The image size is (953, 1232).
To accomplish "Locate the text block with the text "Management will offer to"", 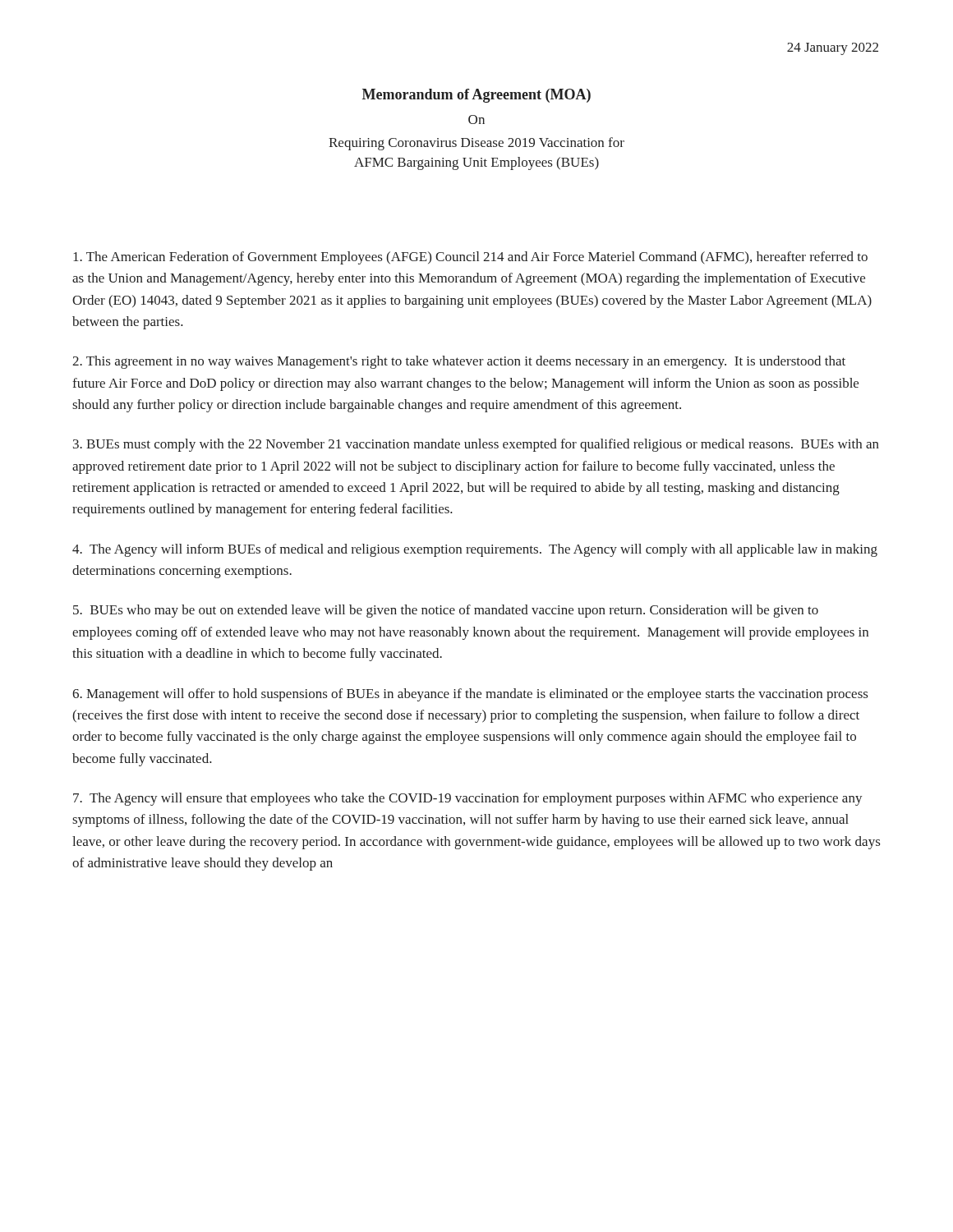I will coord(470,726).
